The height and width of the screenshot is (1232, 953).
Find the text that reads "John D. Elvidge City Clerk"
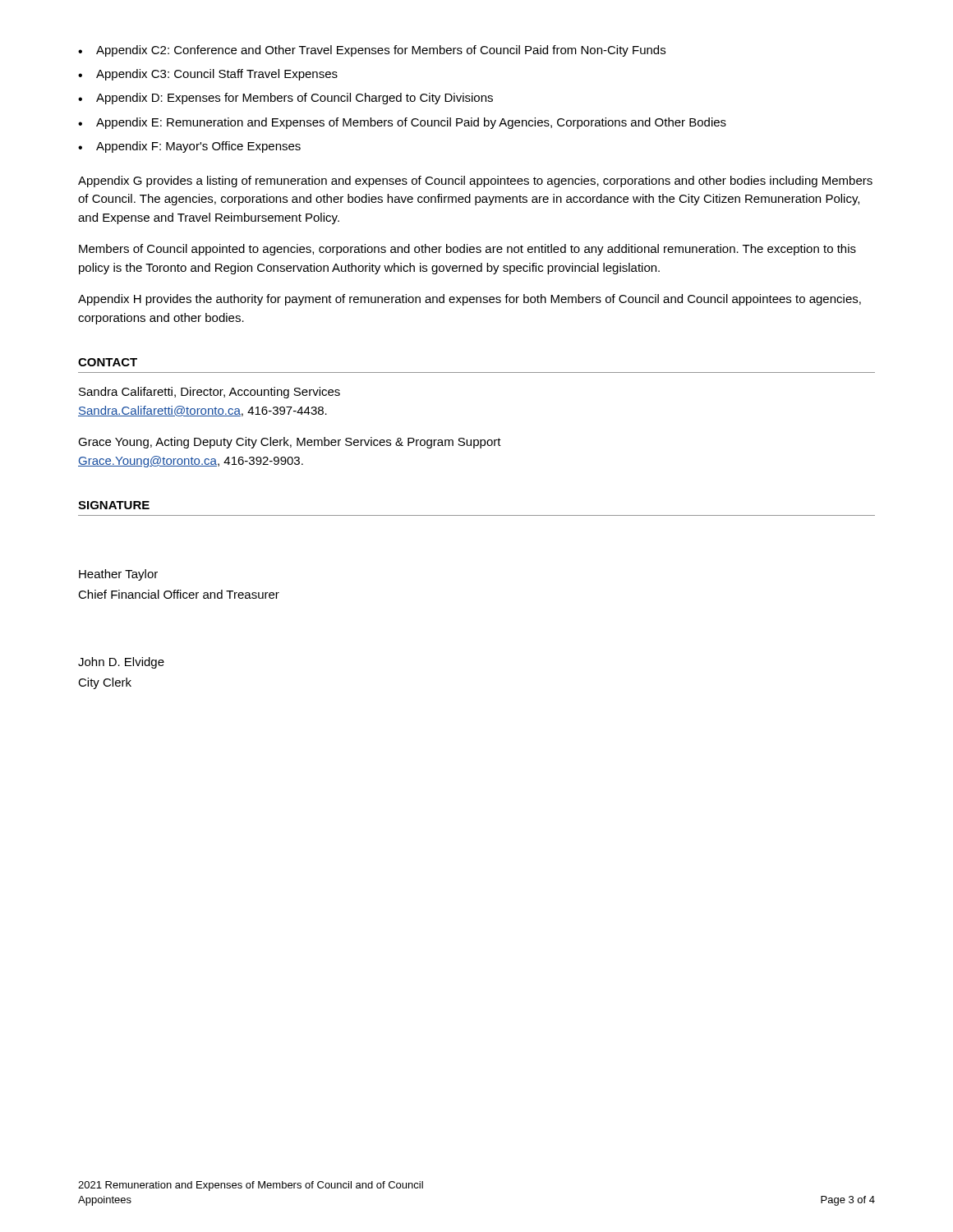point(121,663)
